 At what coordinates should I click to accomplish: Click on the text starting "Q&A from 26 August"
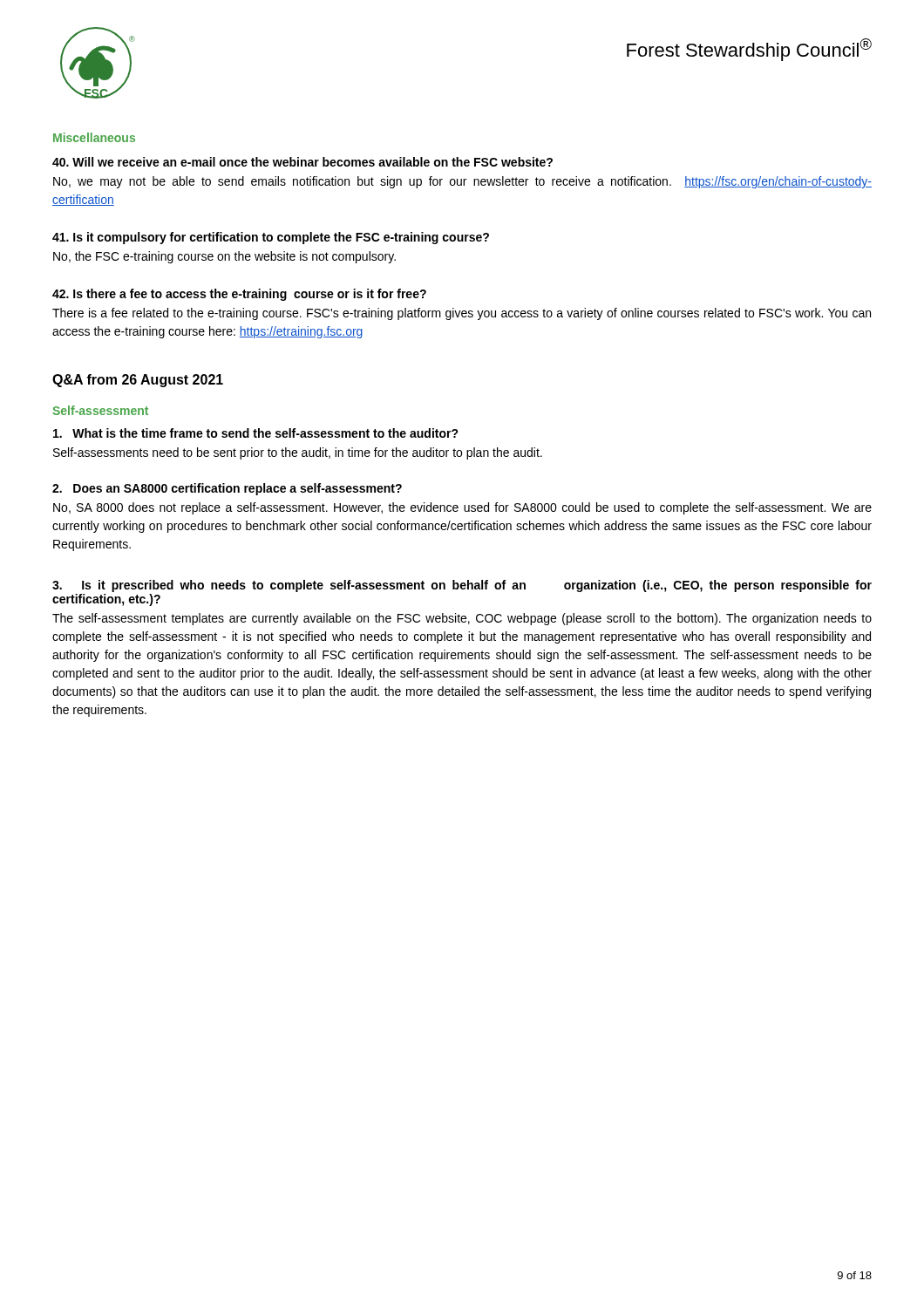pyautogui.click(x=138, y=380)
